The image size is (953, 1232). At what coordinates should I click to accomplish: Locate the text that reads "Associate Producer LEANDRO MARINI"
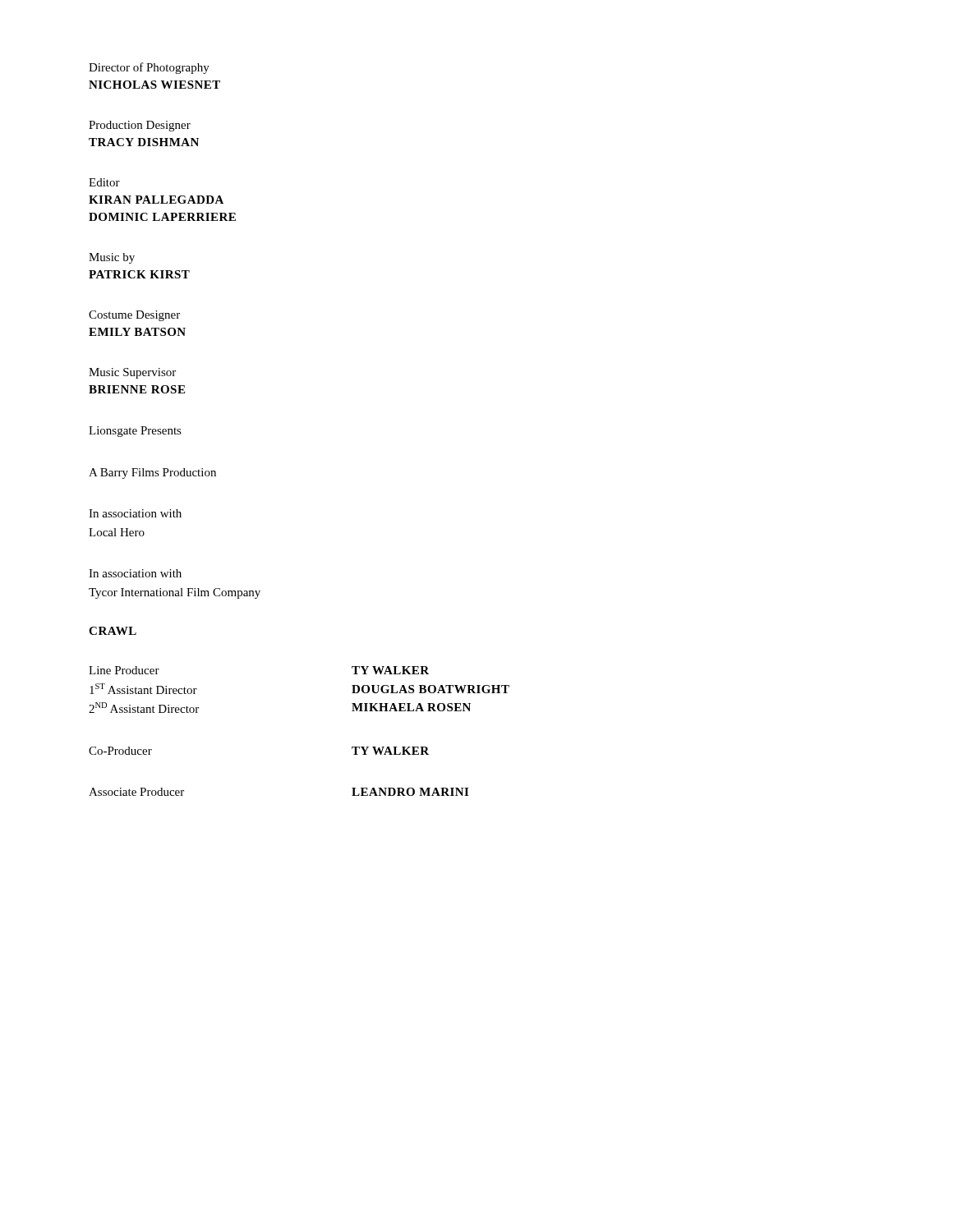475,792
